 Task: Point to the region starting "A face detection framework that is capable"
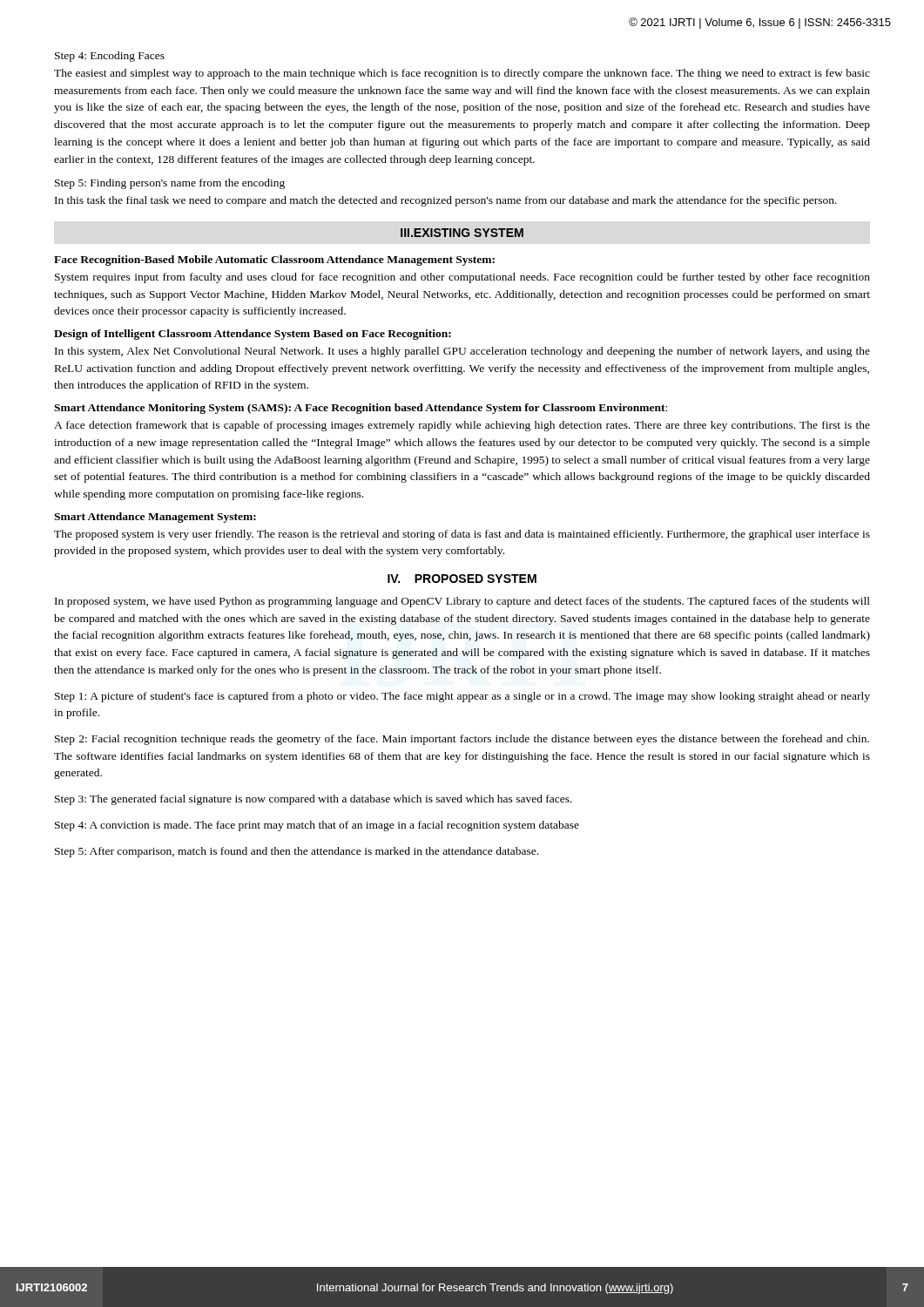(462, 459)
